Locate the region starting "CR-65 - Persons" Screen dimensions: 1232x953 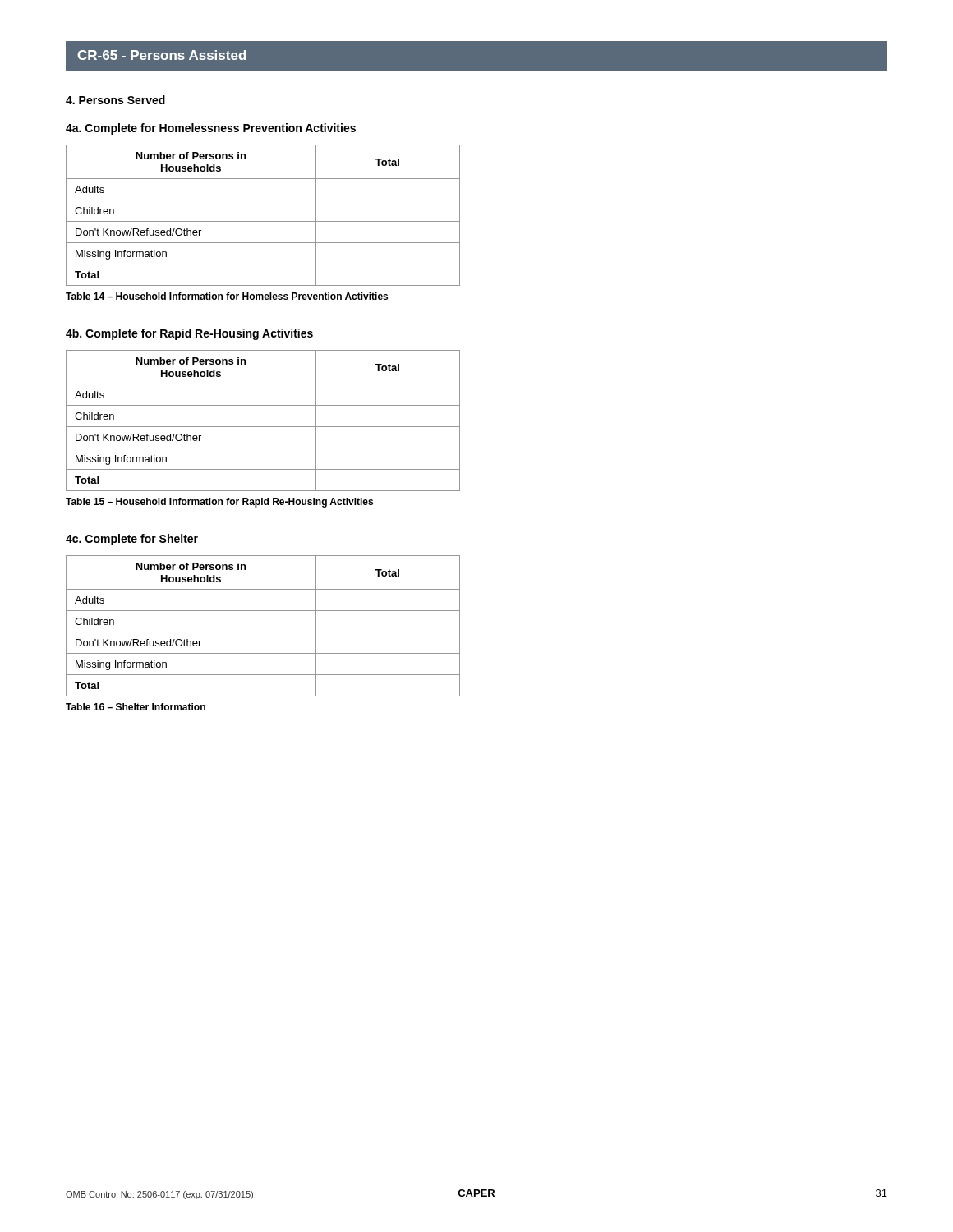162,55
